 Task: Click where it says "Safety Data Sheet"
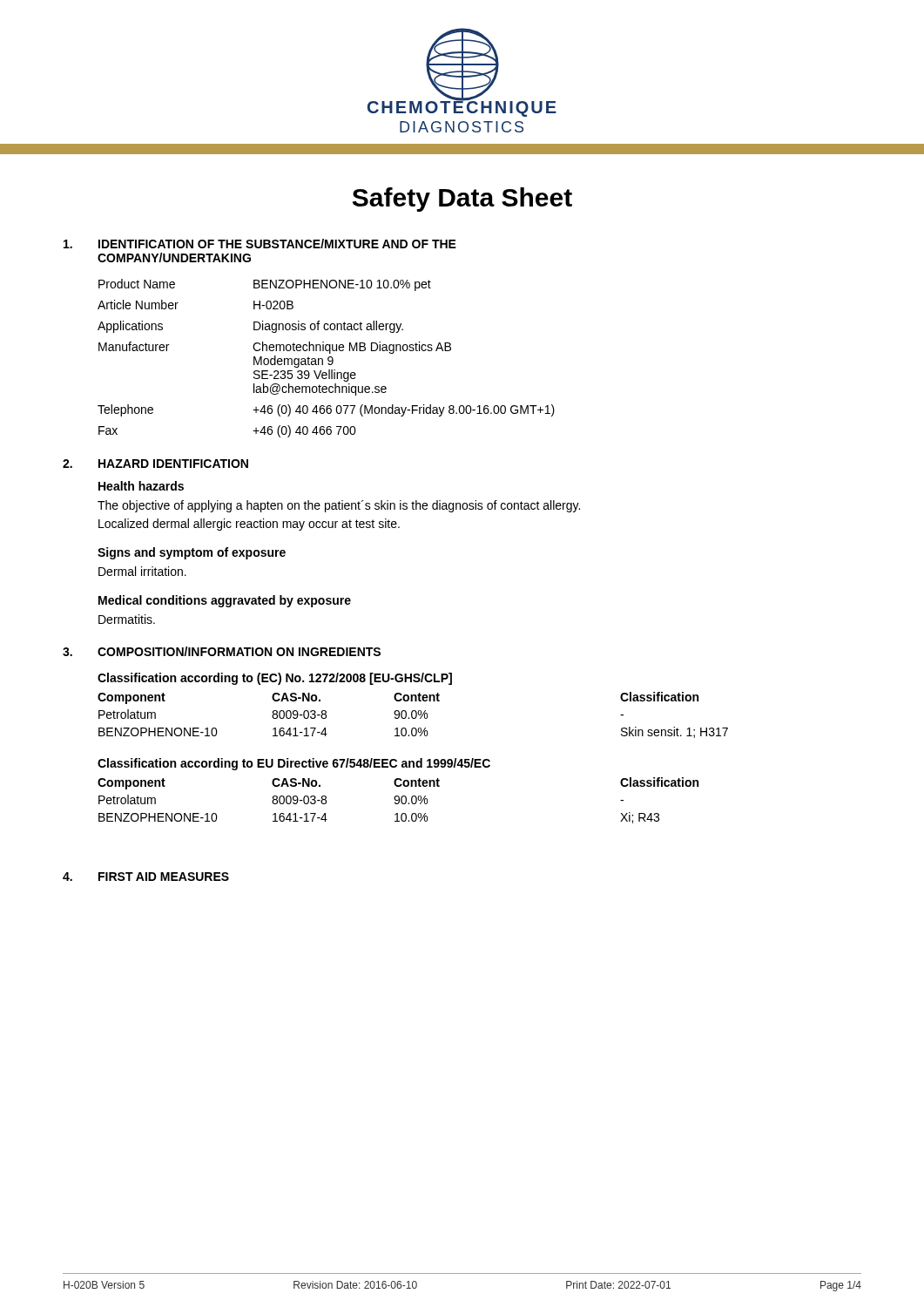(462, 194)
